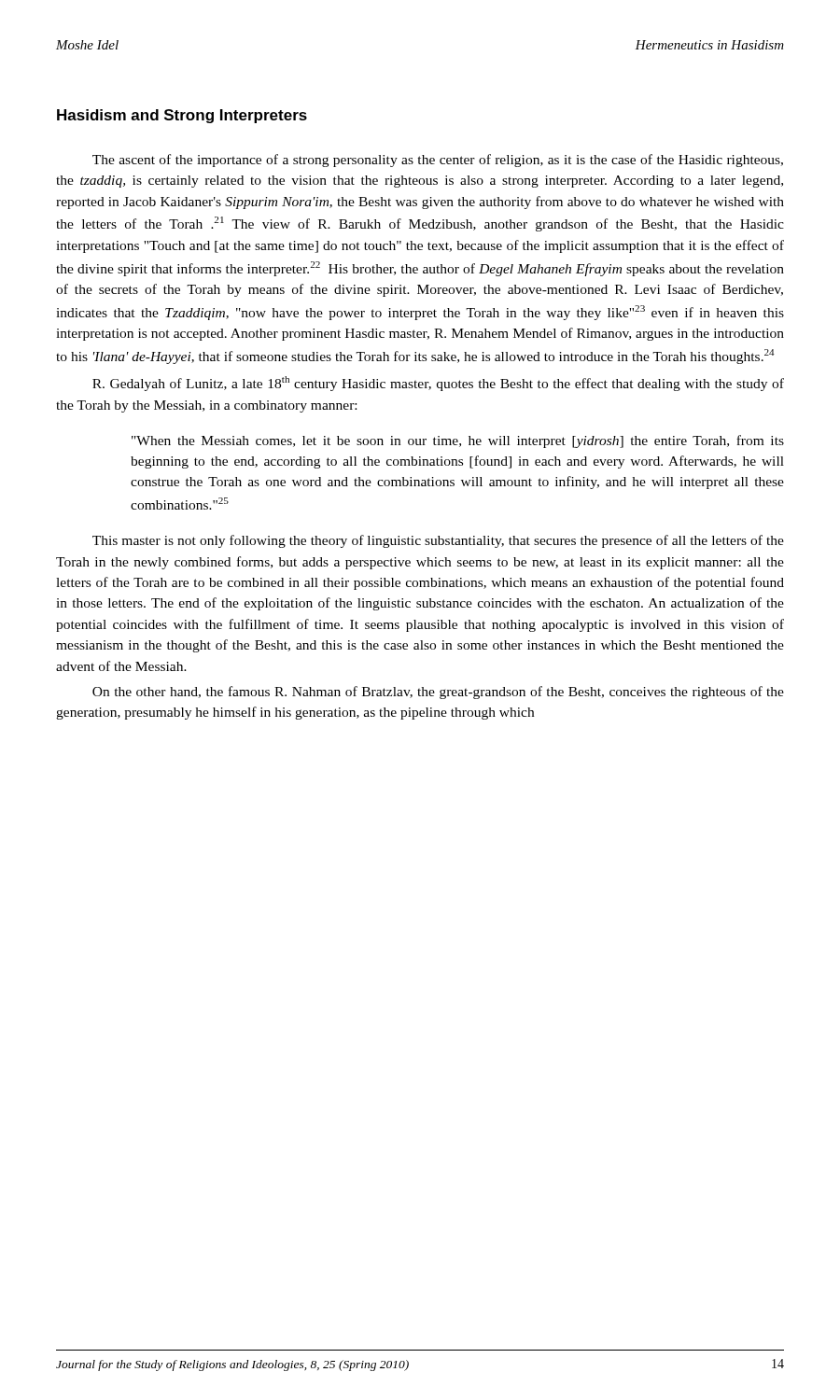Navigate to the passage starting "The ascent of the importance of a strong"

pyautogui.click(x=420, y=436)
